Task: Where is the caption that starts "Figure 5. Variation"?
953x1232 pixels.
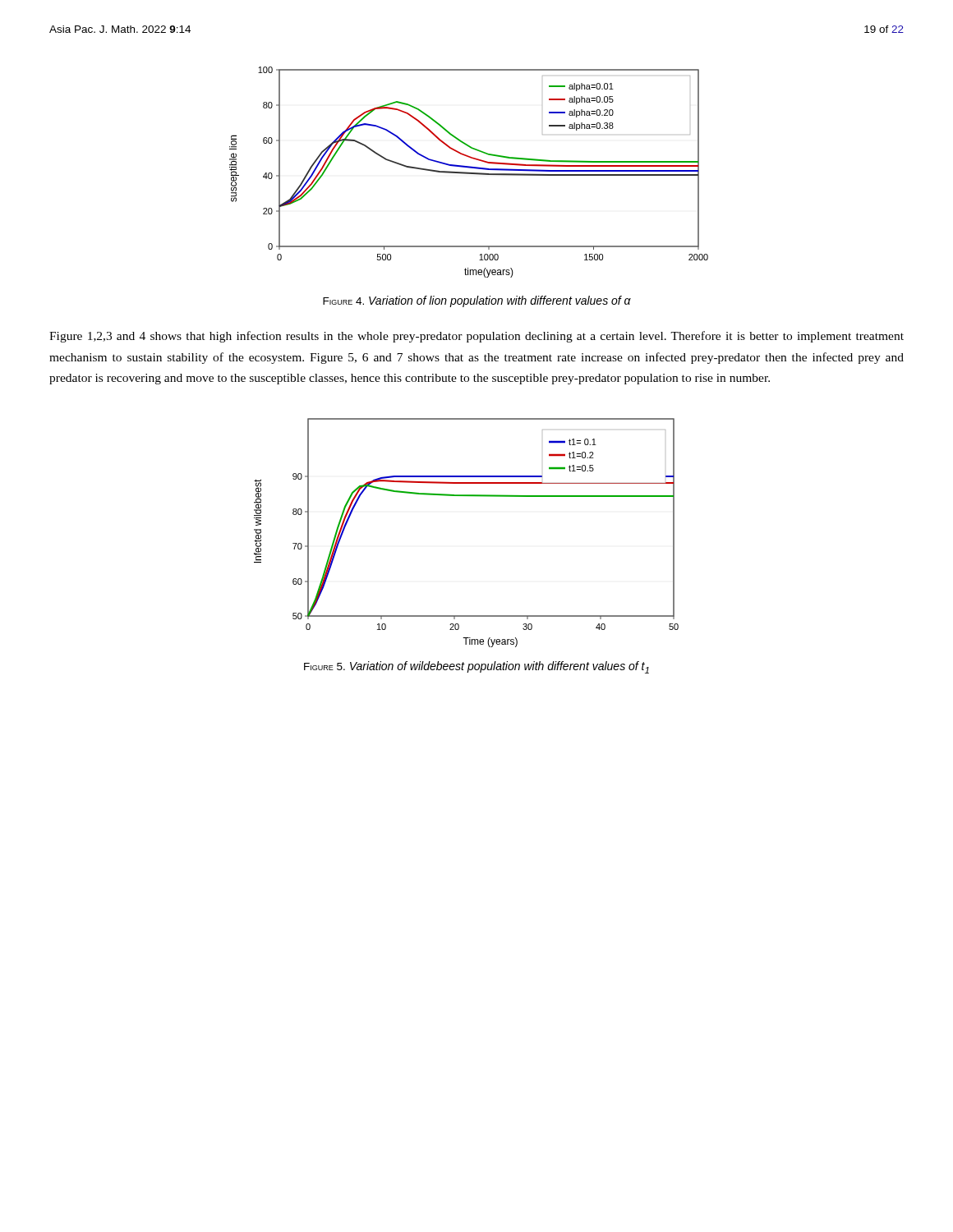Action: (x=476, y=667)
